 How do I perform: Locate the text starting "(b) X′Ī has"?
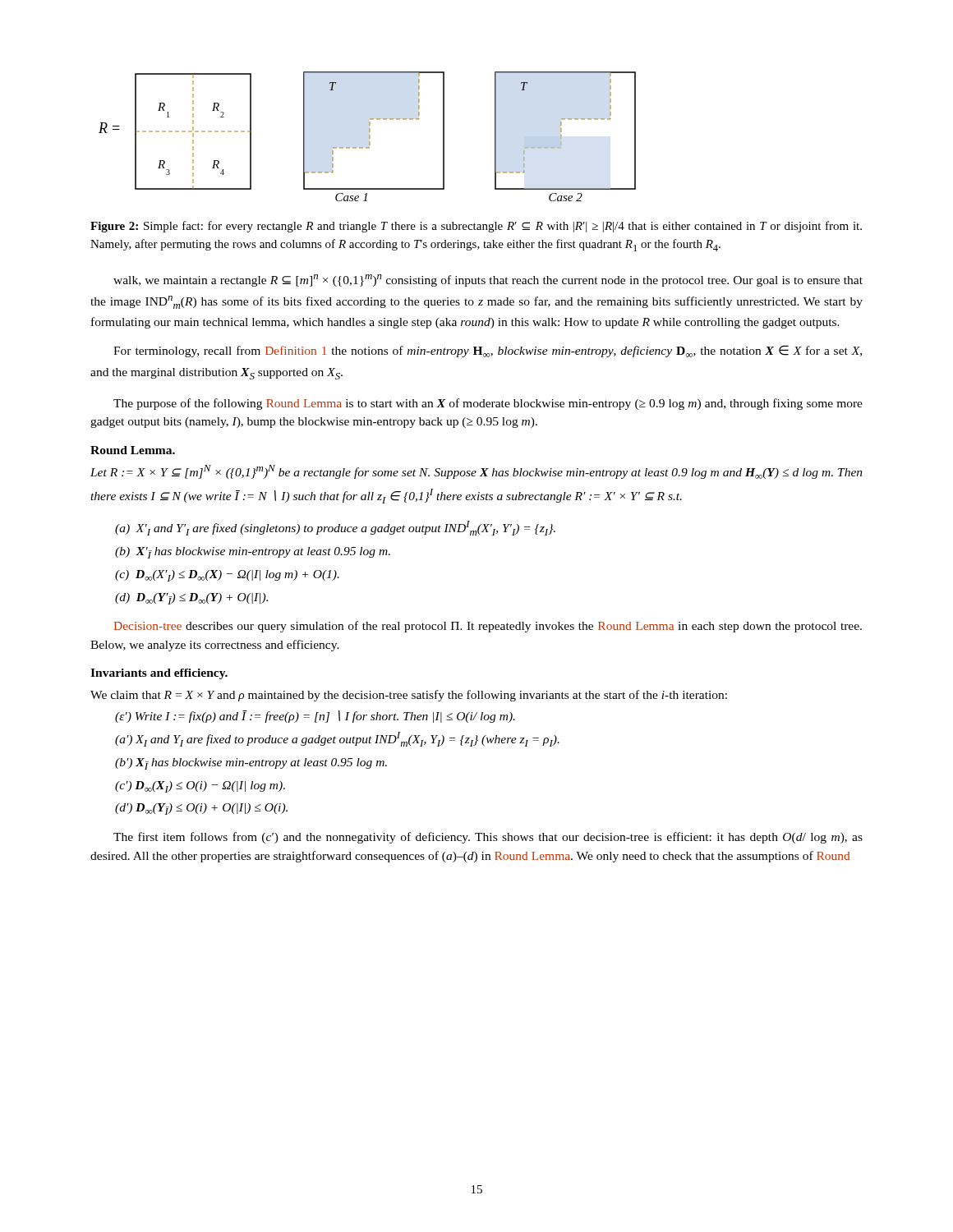[253, 552]
